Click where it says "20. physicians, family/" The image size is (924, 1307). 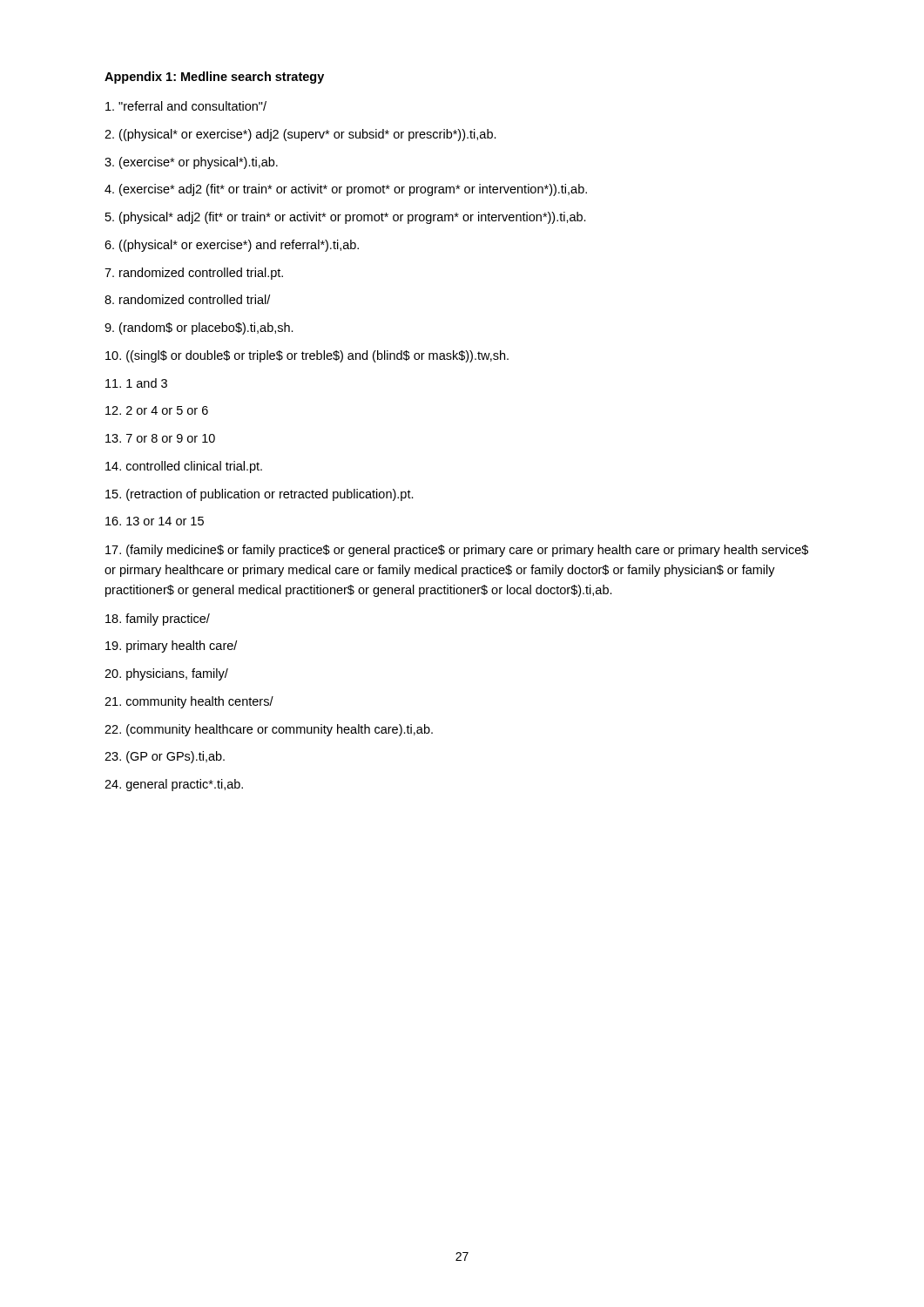[x=166, y=674]
